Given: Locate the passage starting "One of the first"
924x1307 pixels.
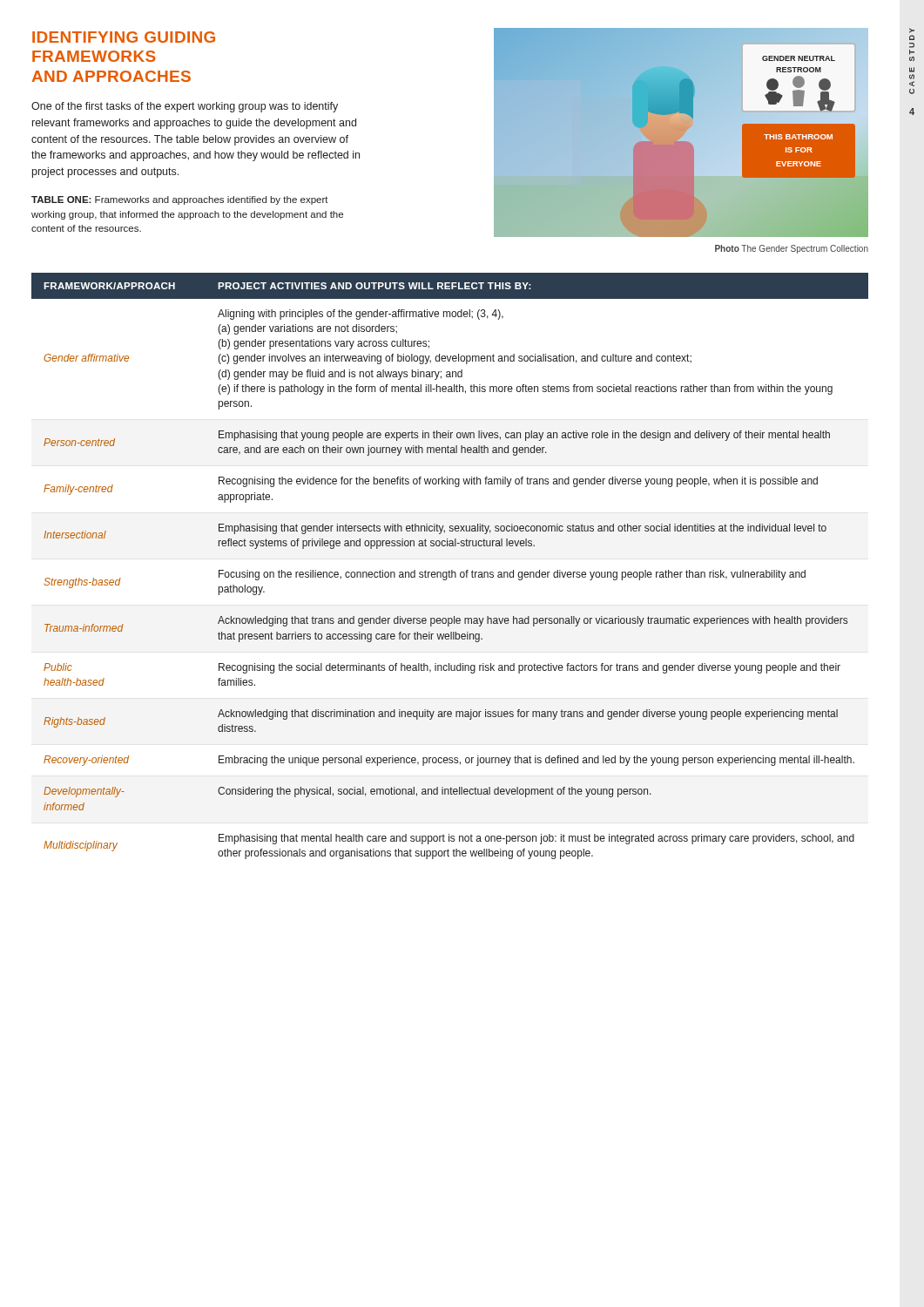Looking at the screenshot, I should coord(197,140).
